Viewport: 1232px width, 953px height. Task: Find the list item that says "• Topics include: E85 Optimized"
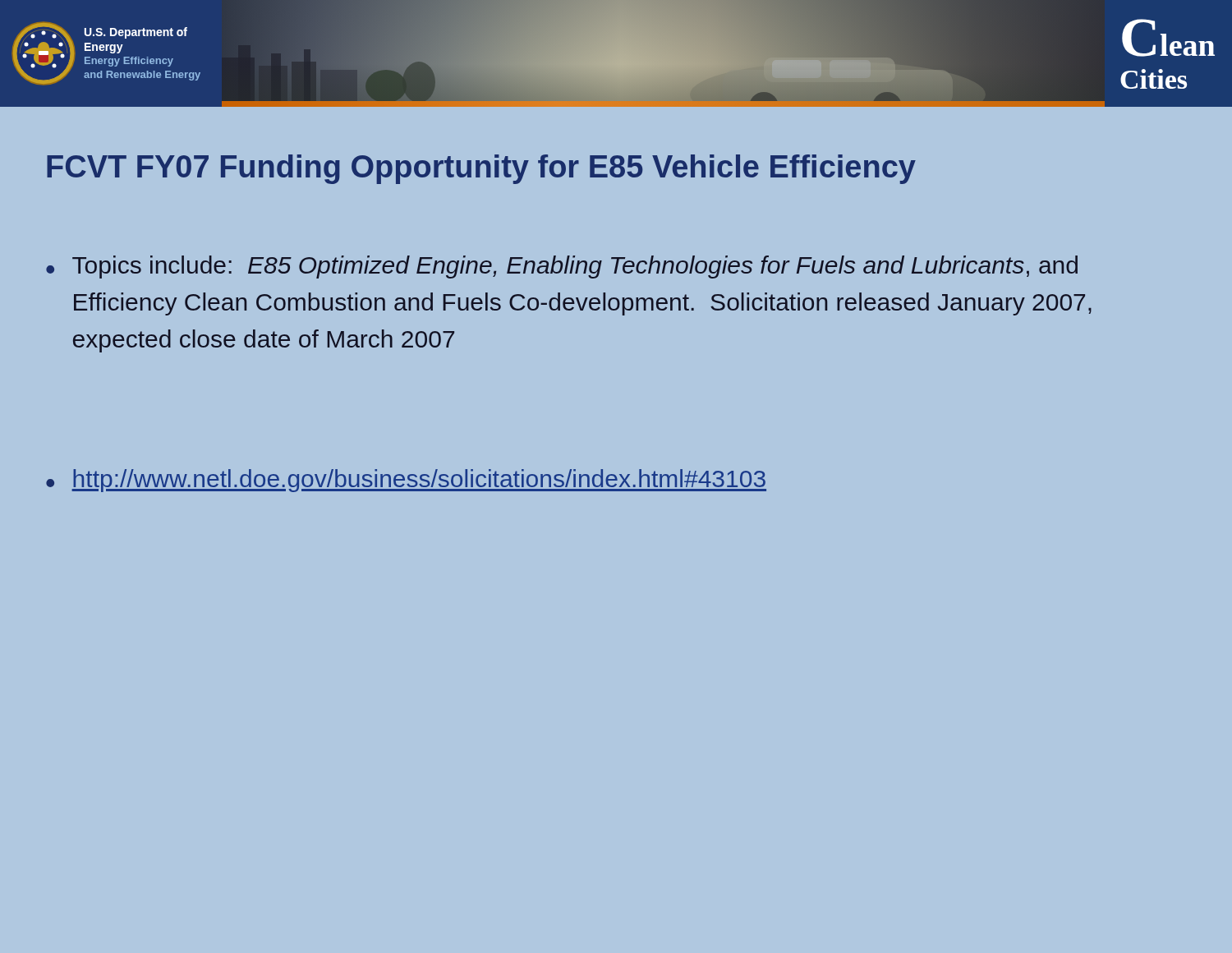click(x=616, y=302)
